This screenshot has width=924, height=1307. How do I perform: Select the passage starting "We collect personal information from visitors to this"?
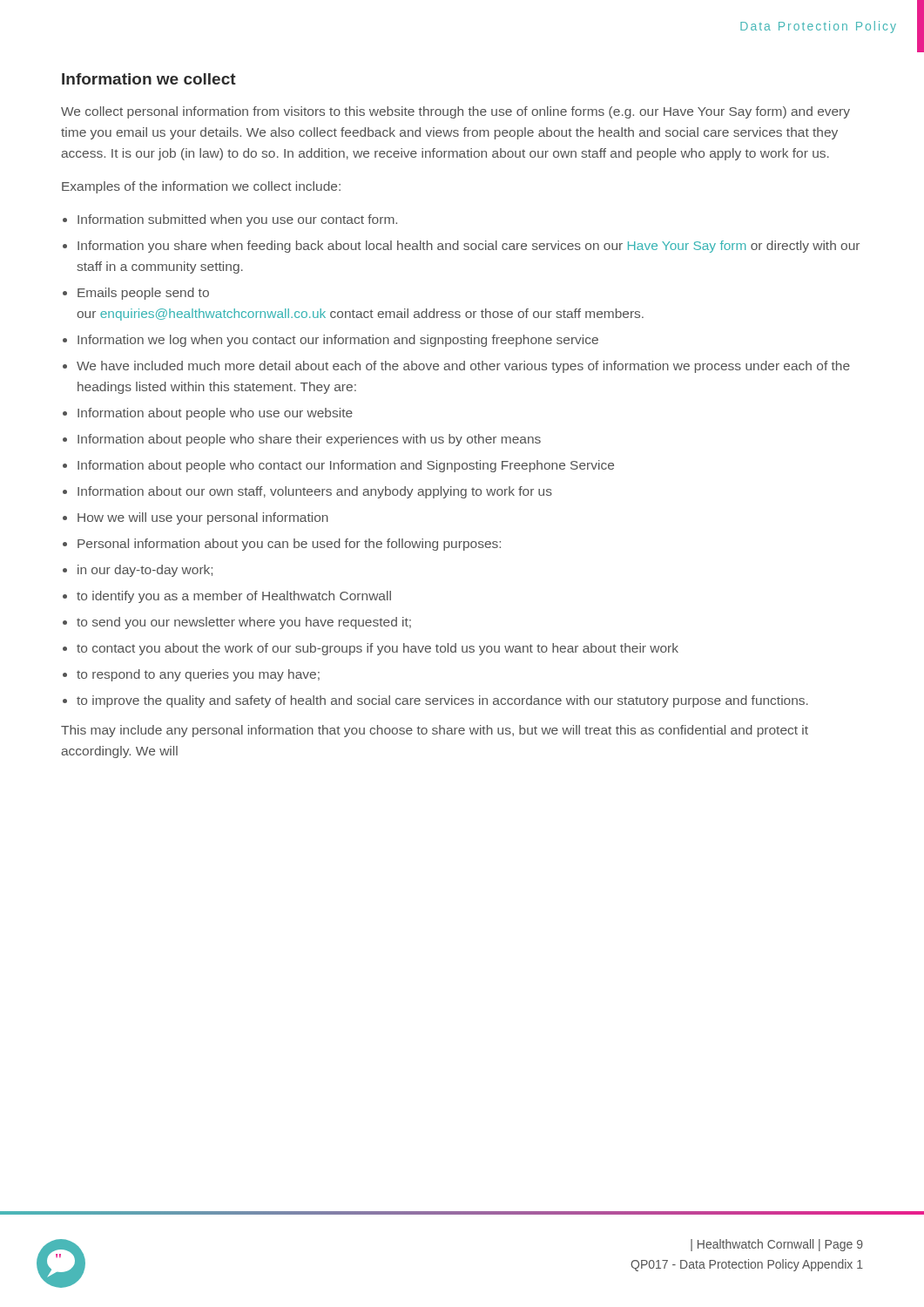tap(455, 132)
